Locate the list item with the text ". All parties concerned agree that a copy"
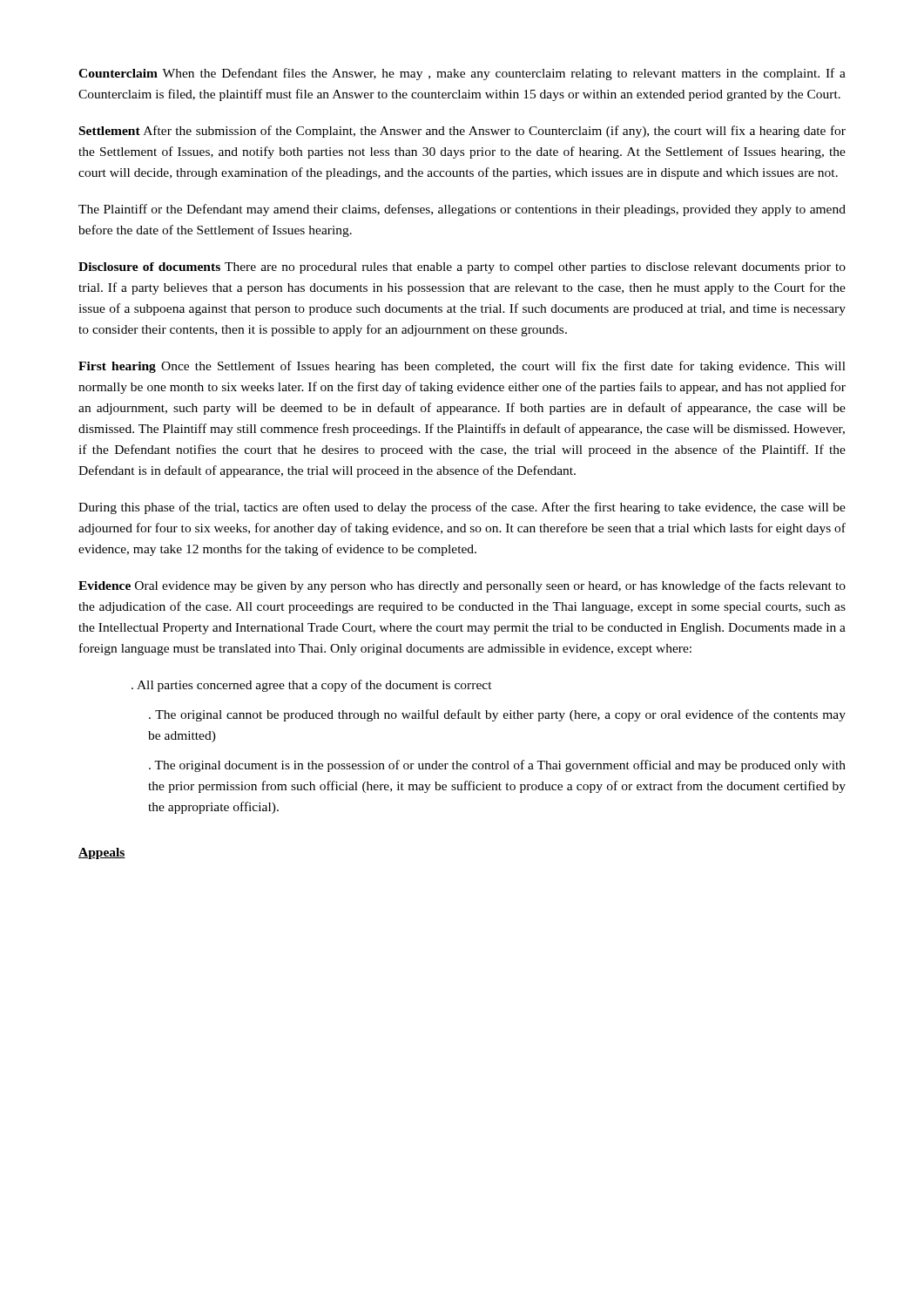924x1307 pixels. click(x=311, y=685)
